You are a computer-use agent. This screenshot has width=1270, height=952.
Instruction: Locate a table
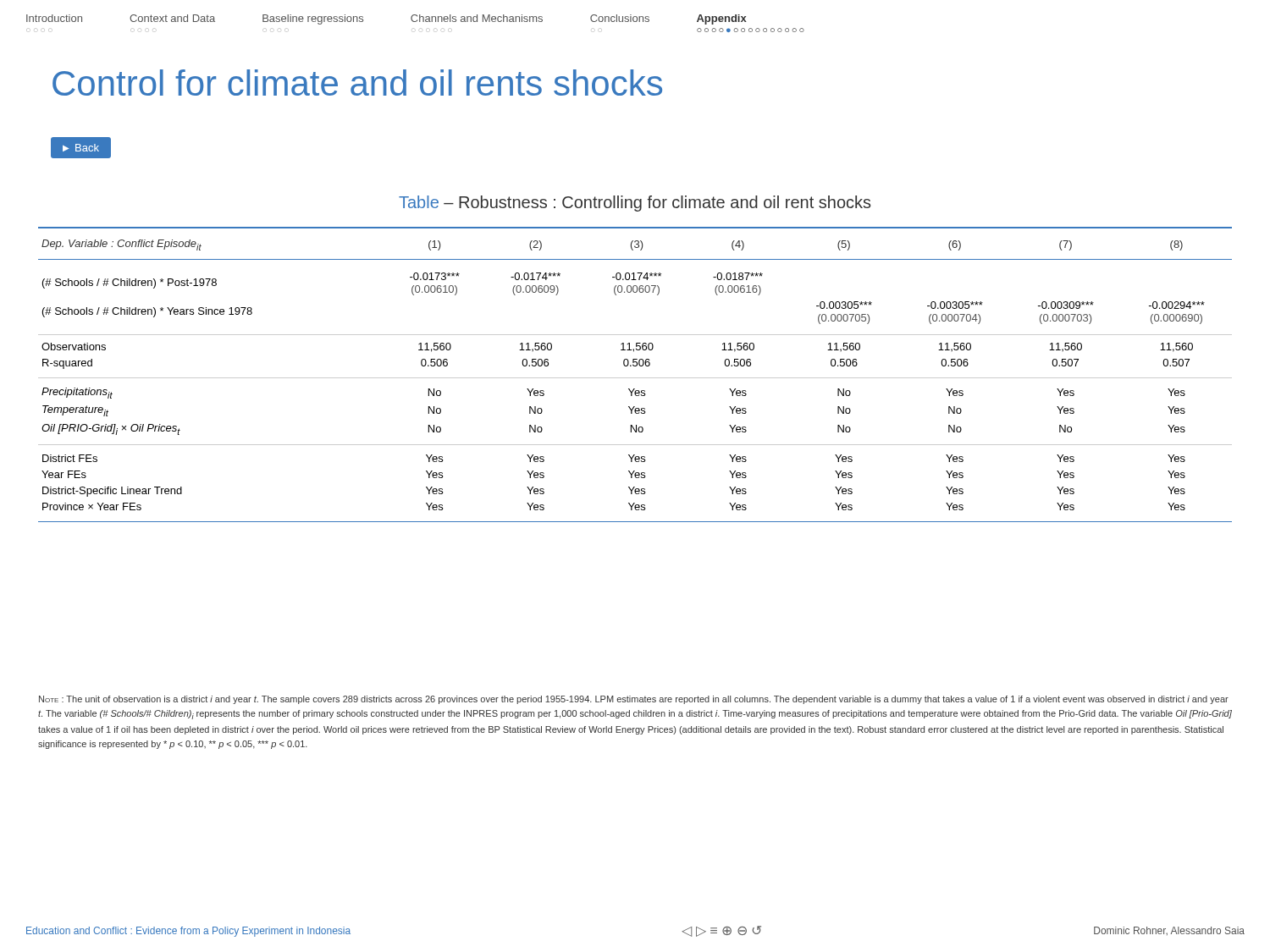pos(635,375)
